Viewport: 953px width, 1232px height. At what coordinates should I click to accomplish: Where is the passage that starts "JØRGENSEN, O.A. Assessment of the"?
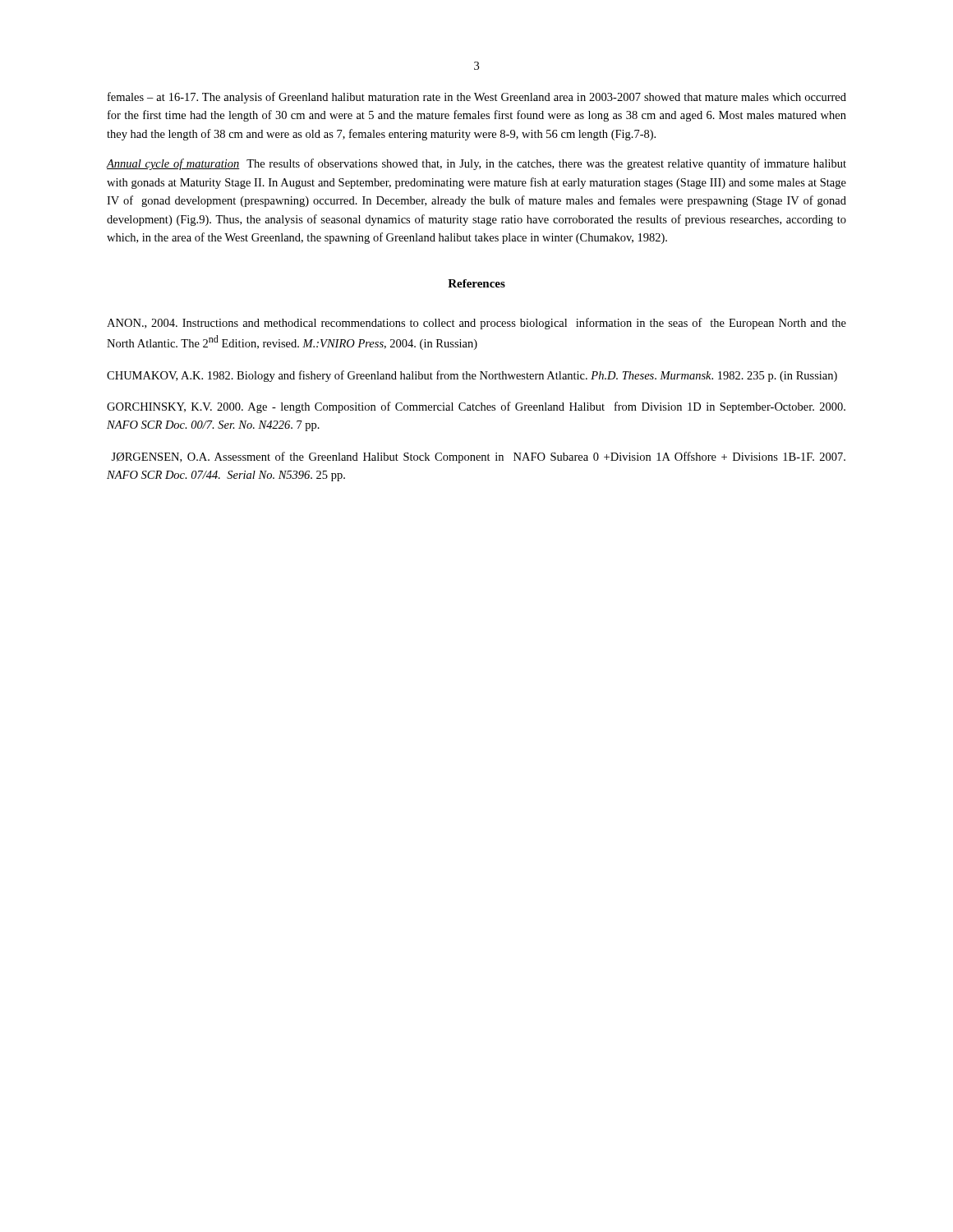point(476,466)
